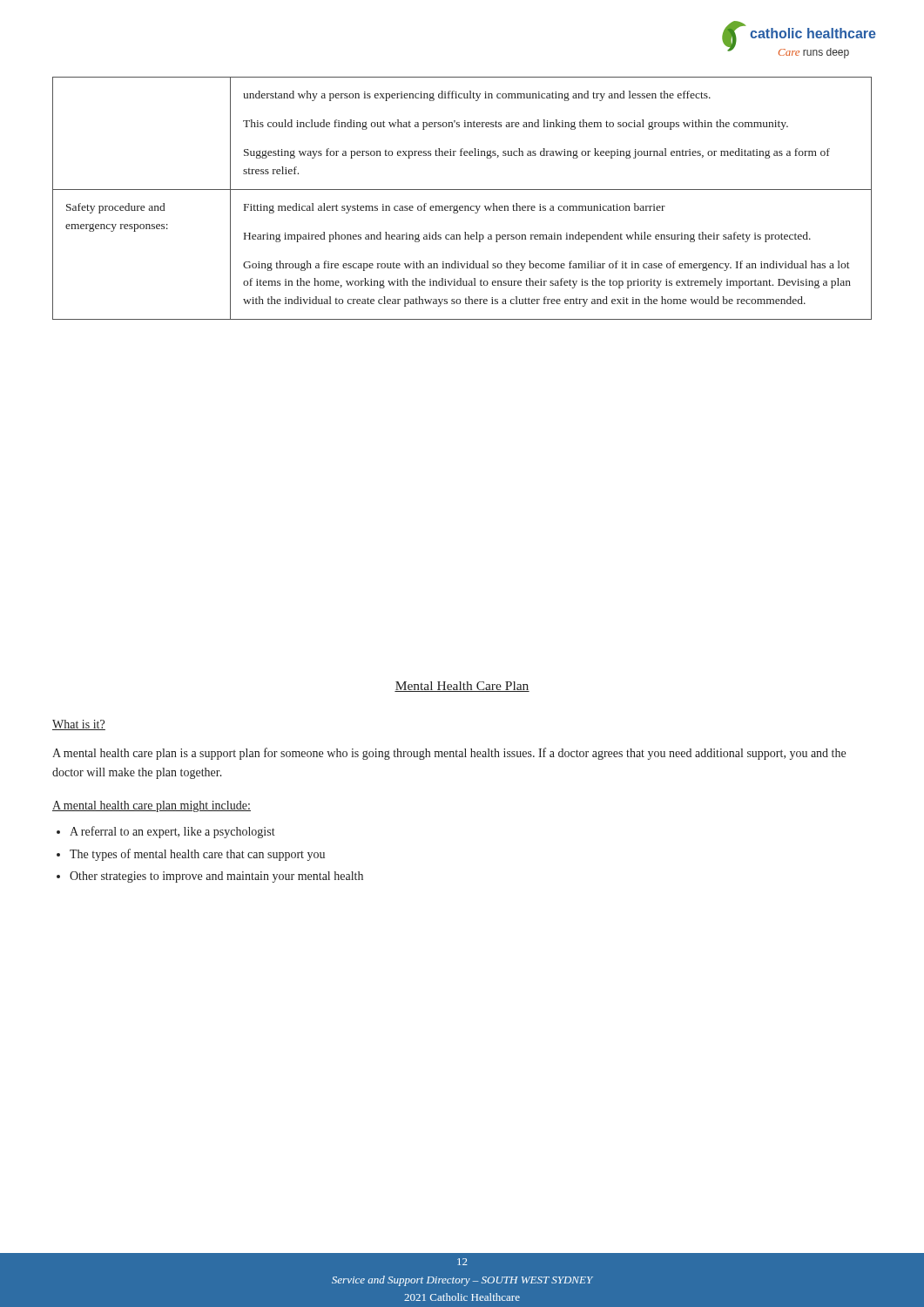Image resolution: width=924 pixels, height=1307 pixels.
Task: Navigate to the element starting "A referral to an expert,"
Action: [172, 832]
